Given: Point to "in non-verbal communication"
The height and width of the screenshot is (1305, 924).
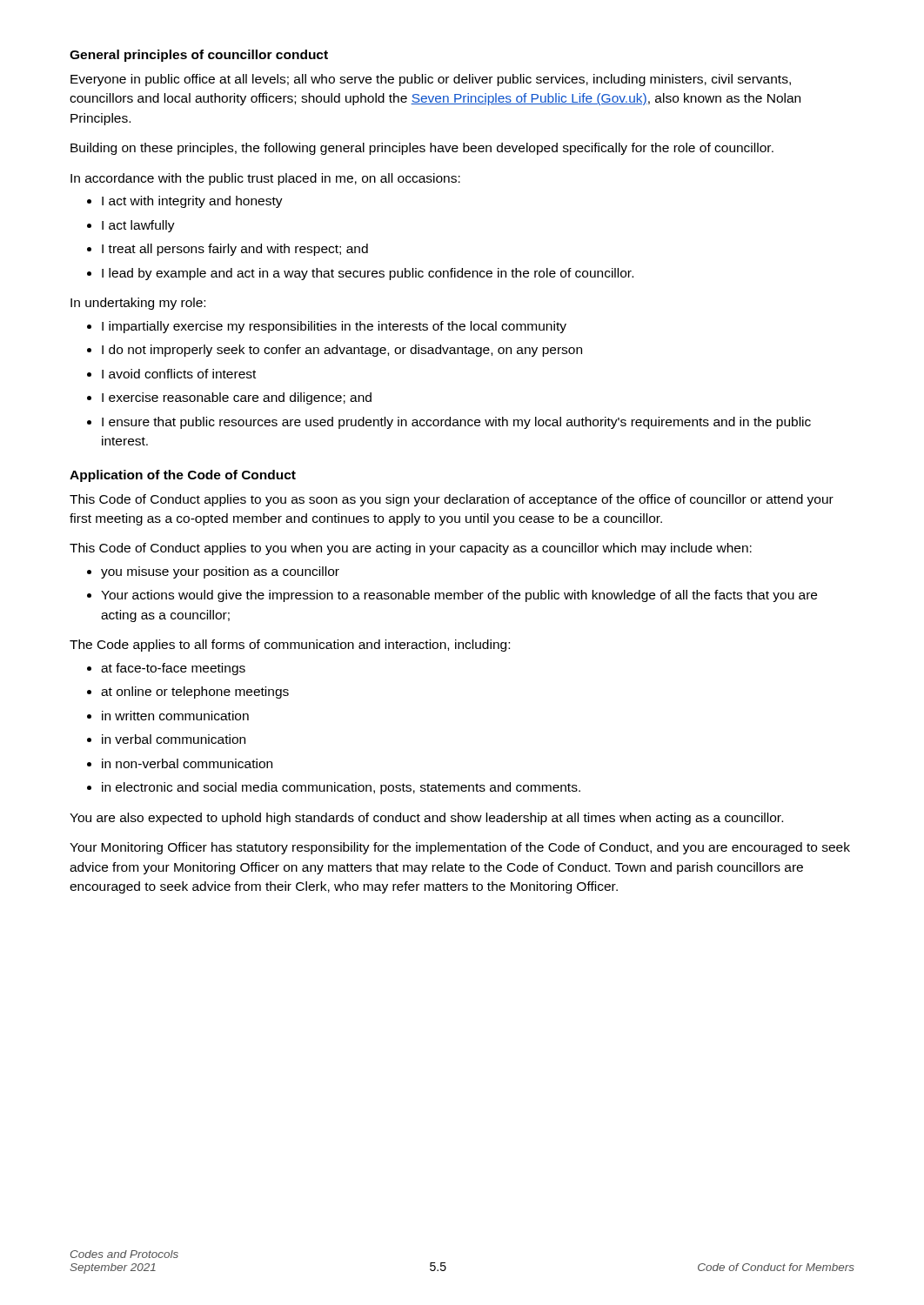Looking at the screenshot, I should click(x=187, y=763).
